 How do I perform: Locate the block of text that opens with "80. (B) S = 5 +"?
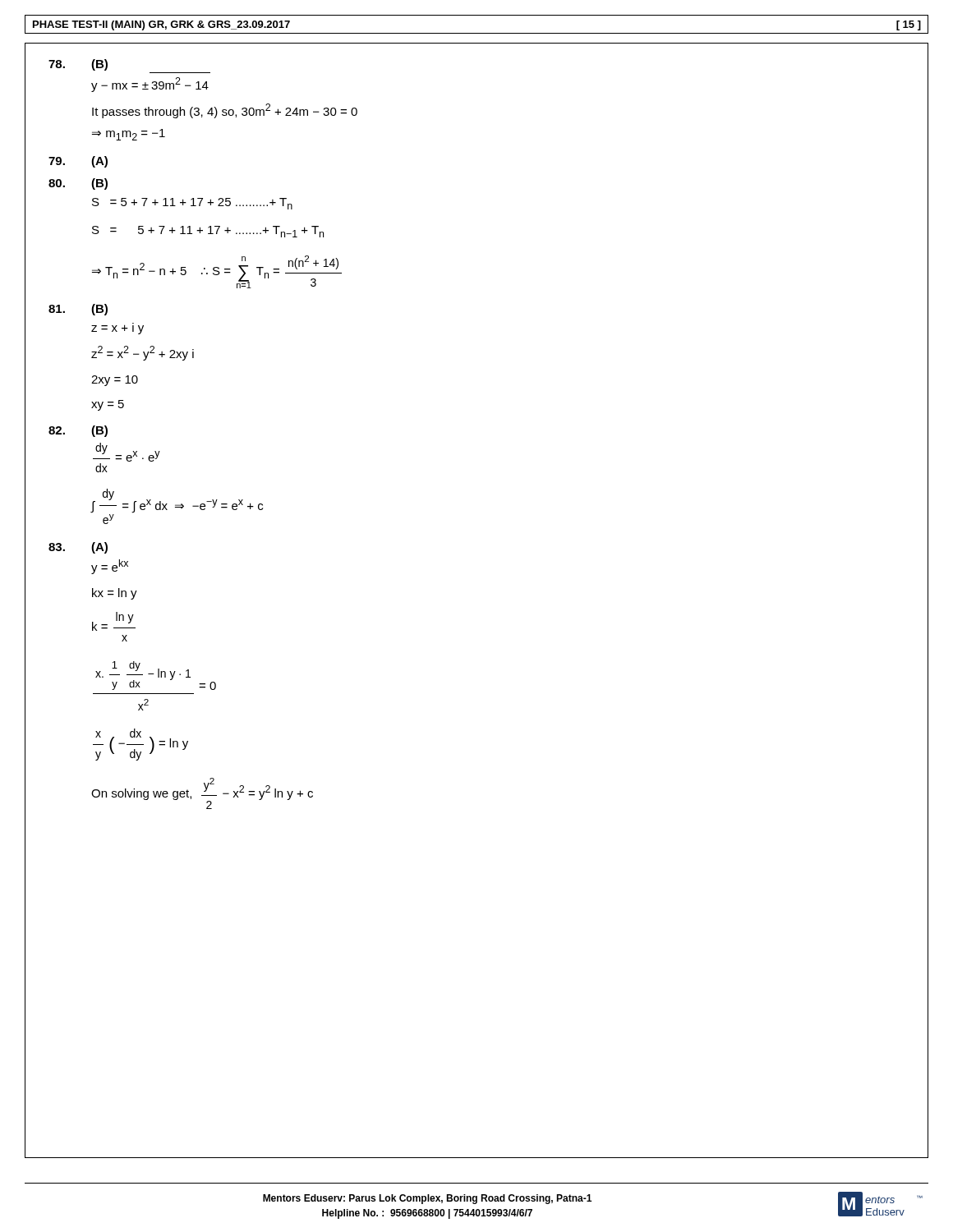pyautogui.click(x=195, y=233)
